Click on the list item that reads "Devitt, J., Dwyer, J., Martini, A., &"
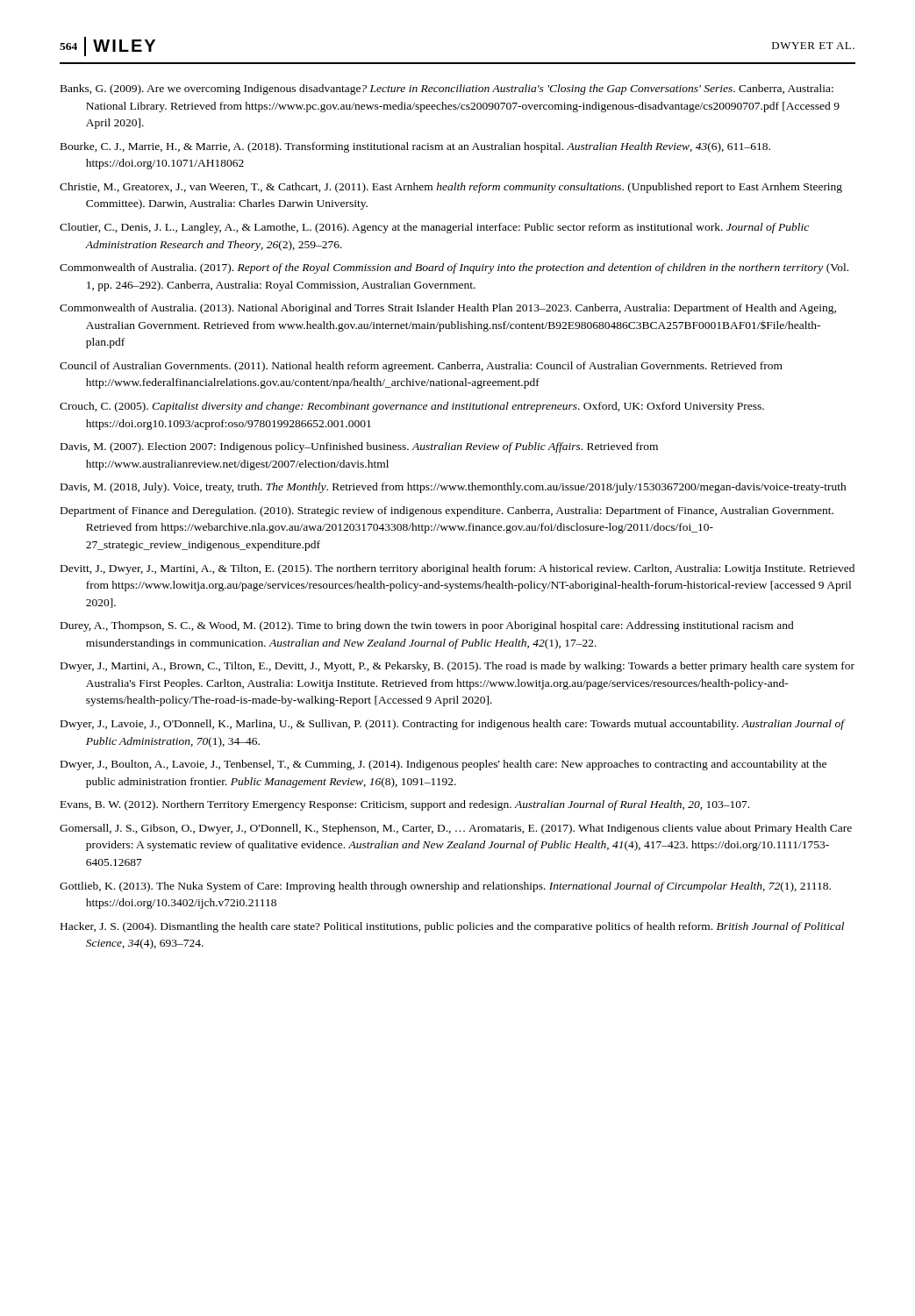Viewport: 915px width, 1316px height. click(457, 585)
